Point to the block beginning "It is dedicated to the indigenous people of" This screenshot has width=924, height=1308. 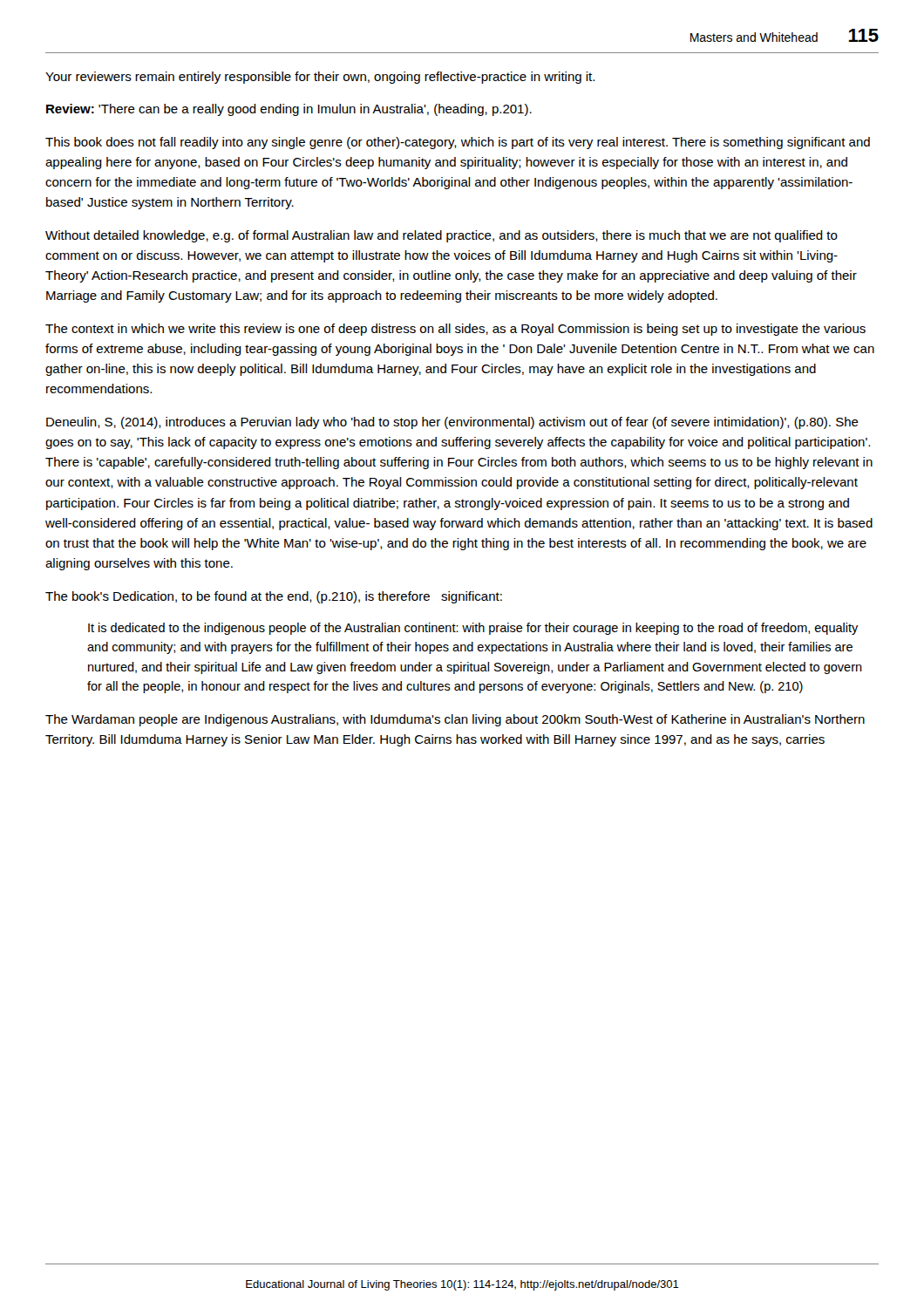tap(475, 657)
